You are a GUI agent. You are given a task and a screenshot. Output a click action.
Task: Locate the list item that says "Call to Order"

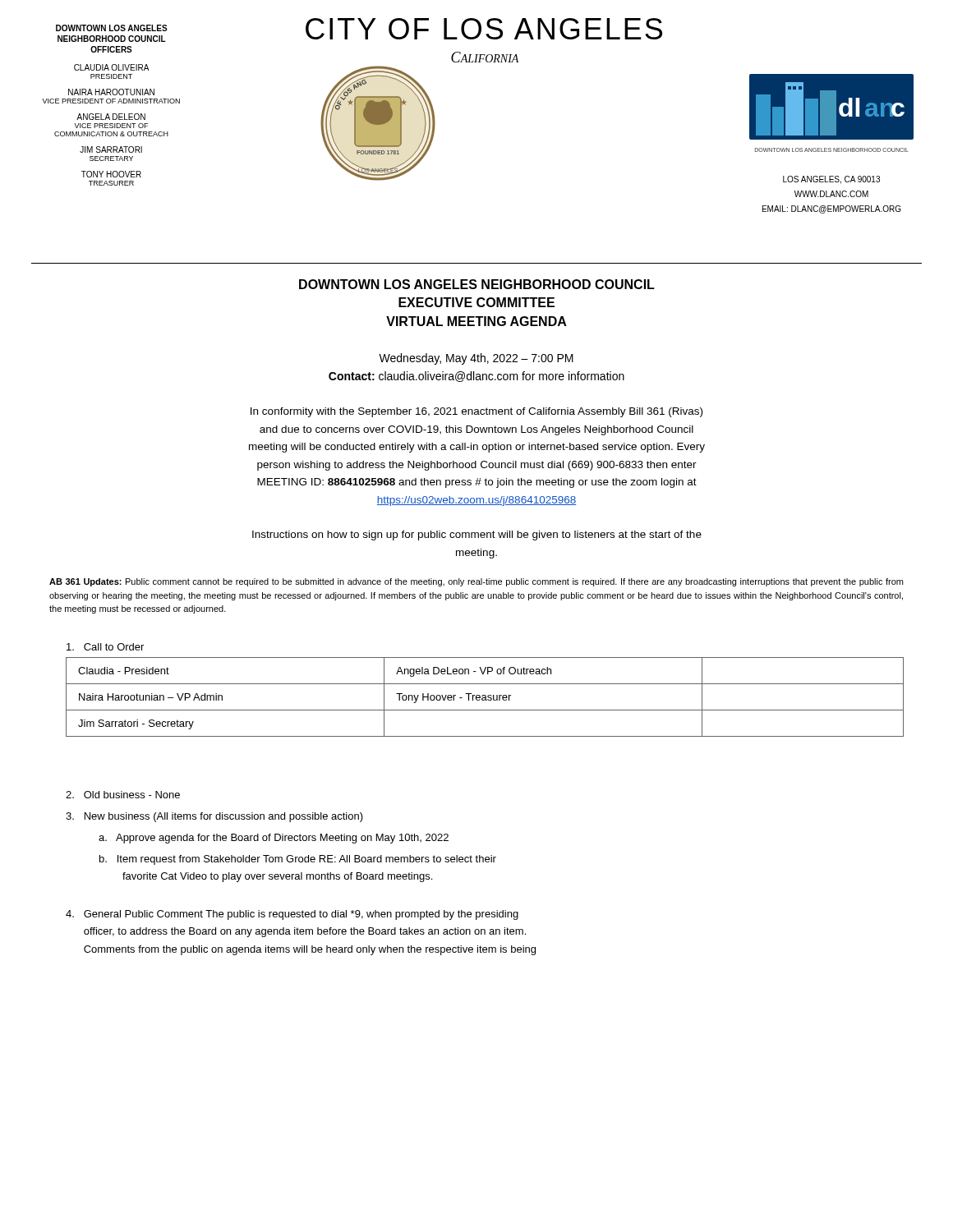click(x=105, y=647)
